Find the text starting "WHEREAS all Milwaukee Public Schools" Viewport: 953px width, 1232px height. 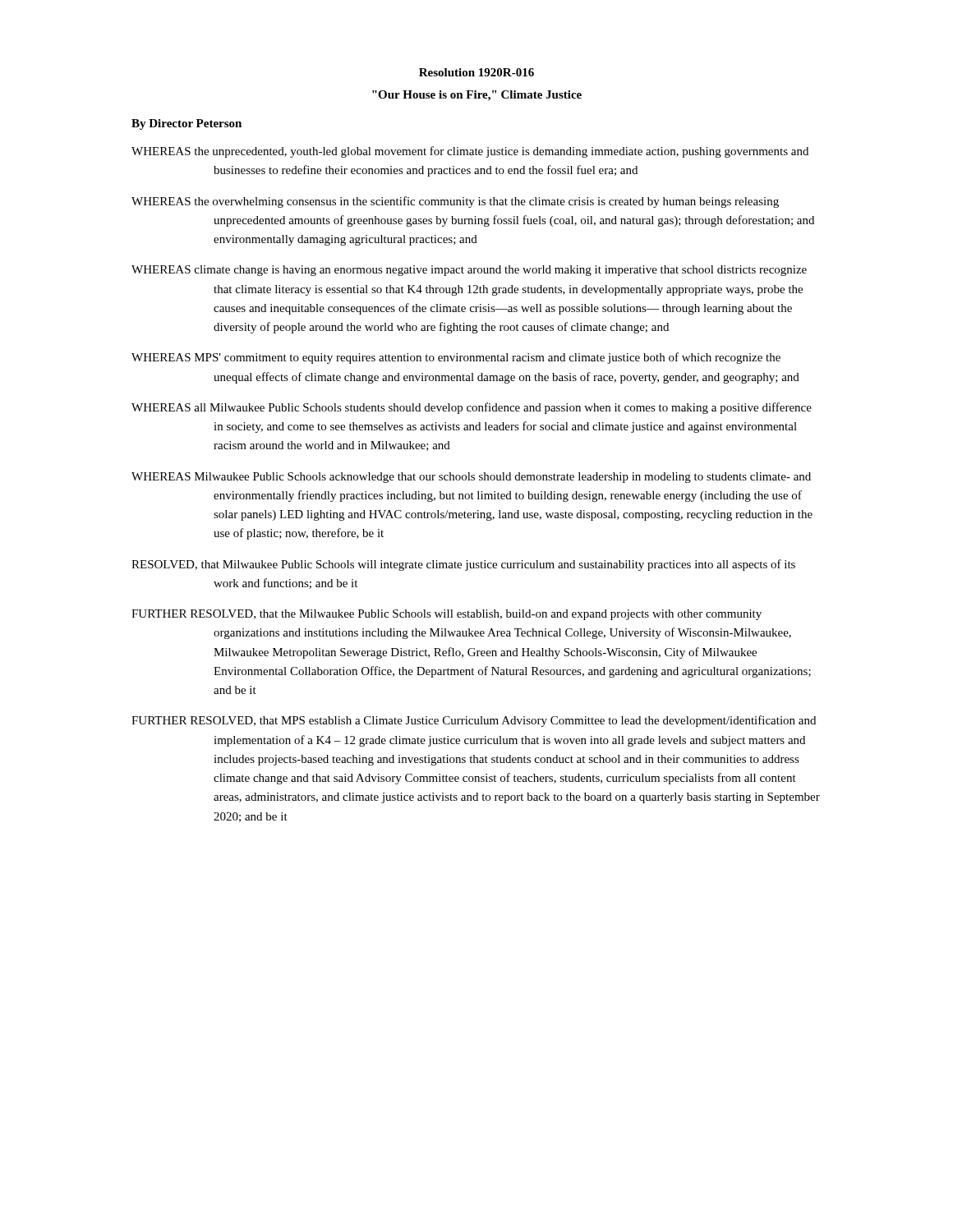coord(471,426)
